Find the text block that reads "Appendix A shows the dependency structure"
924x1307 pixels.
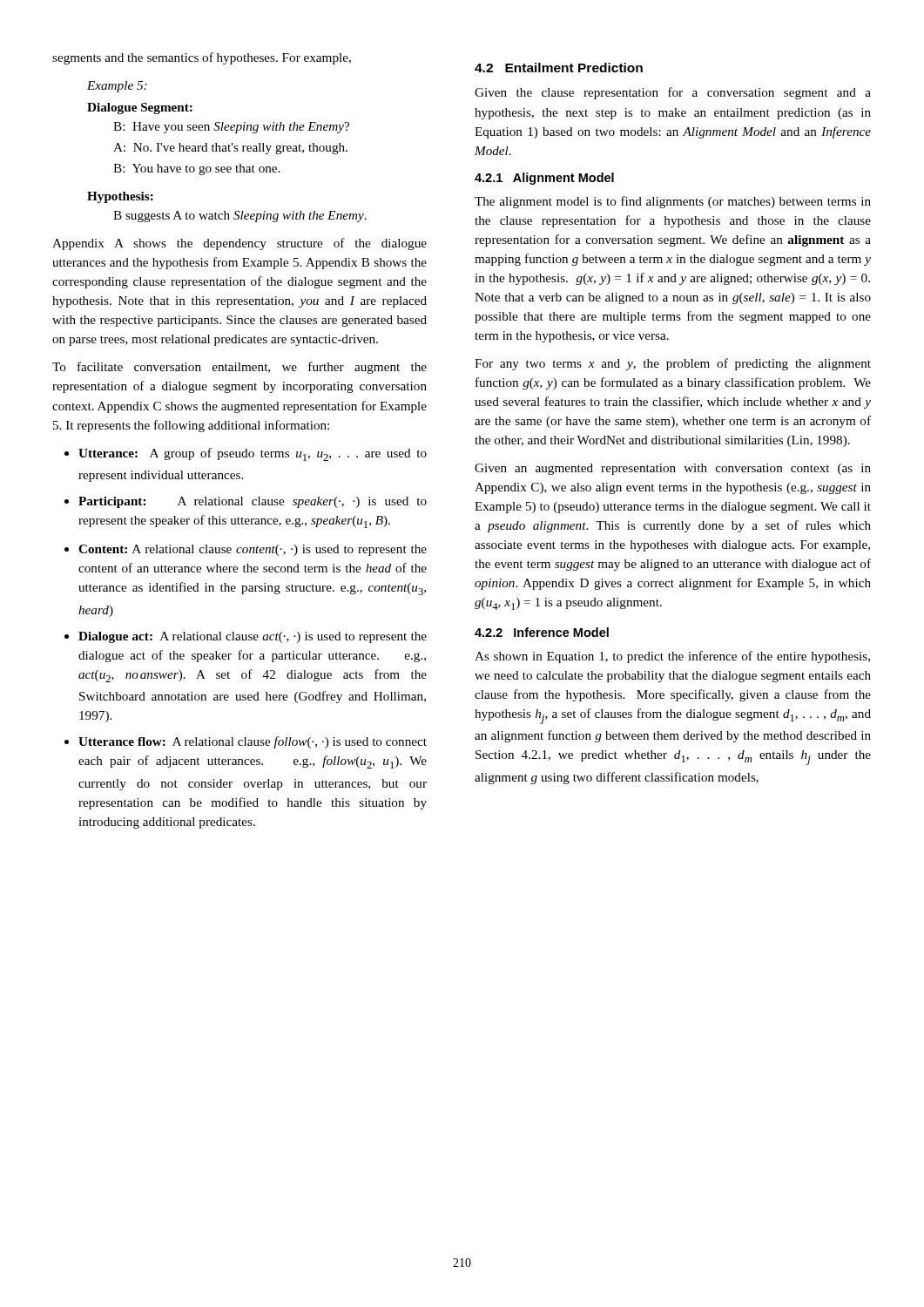coord(240,291)
